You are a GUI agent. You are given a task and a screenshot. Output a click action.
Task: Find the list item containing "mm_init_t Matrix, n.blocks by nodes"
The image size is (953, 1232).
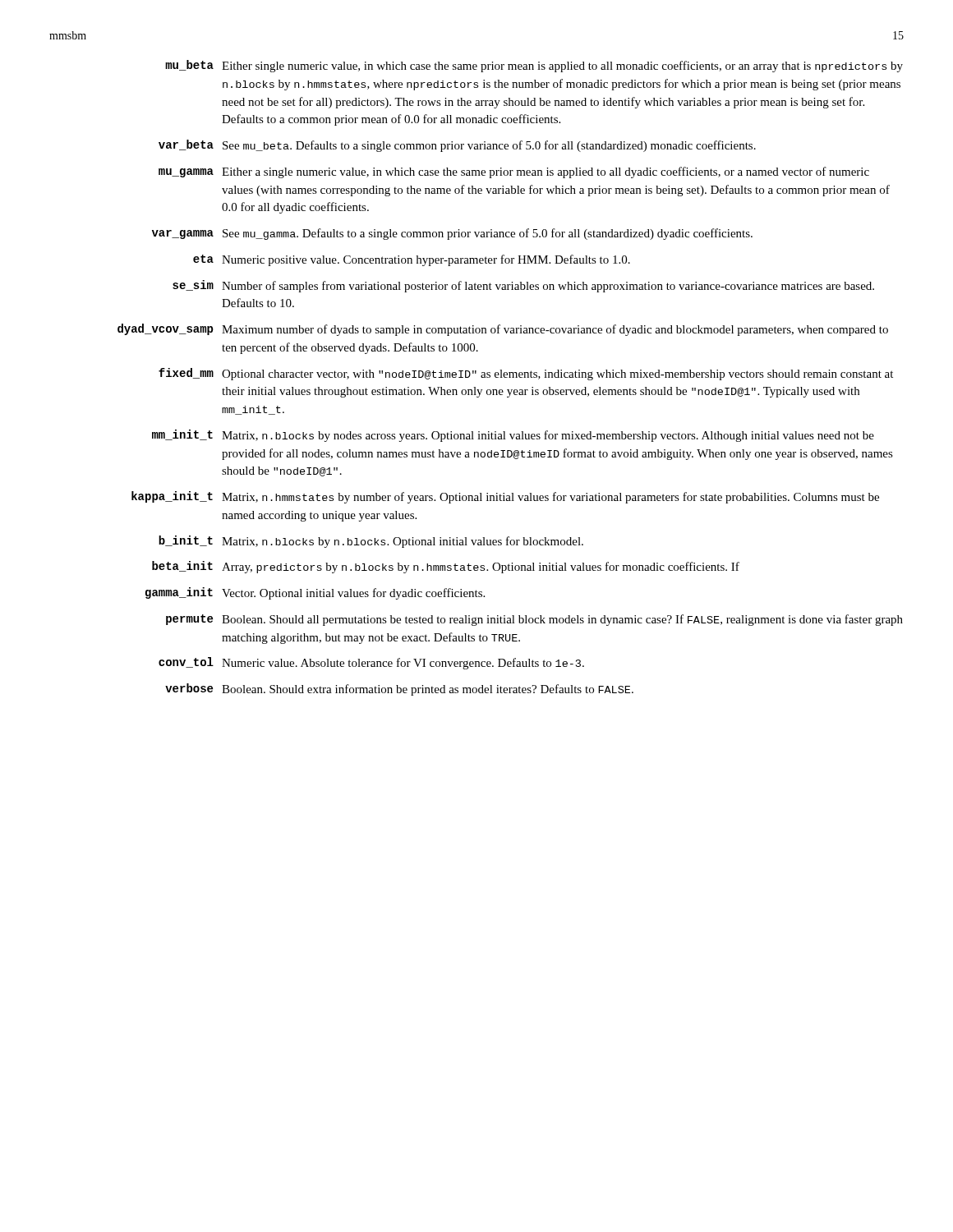[476, 454]
